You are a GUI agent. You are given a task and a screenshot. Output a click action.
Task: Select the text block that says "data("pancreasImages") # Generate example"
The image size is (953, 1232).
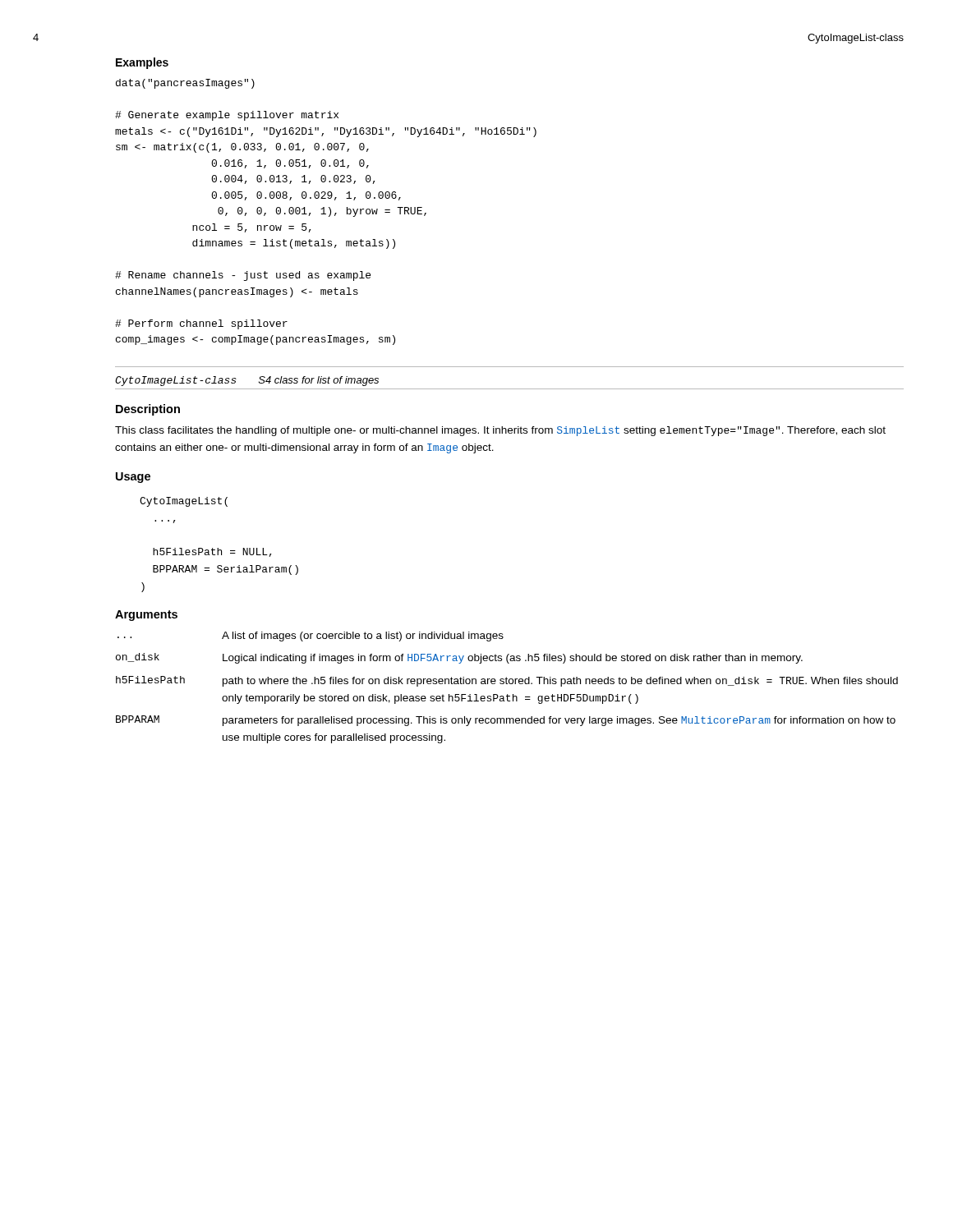pyautogui.click(x=185, y=84)
